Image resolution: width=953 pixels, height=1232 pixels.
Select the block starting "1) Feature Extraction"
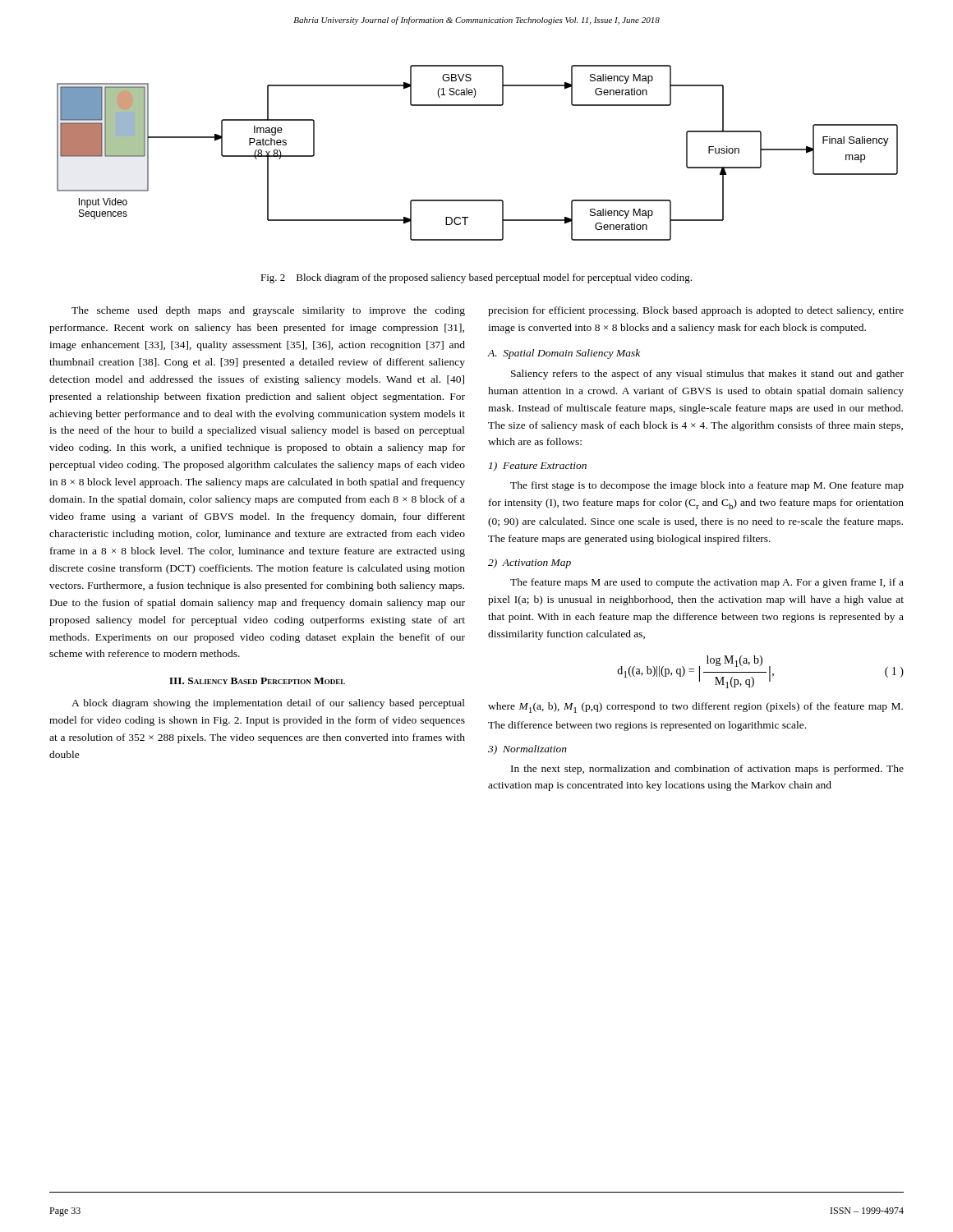(x=538, y=466)
